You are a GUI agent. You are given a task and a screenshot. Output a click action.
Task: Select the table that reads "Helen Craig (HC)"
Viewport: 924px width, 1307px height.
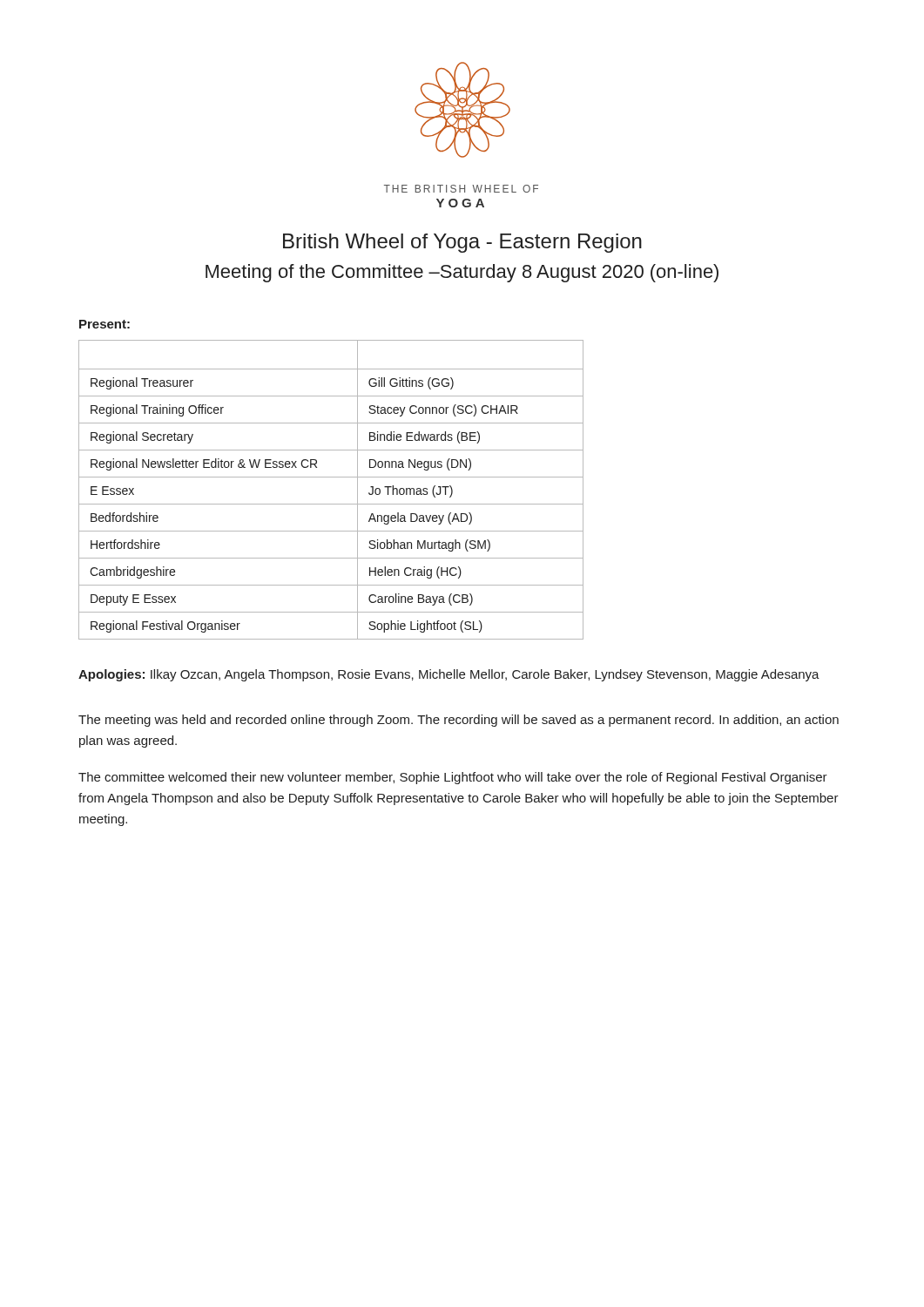point(462,490)
